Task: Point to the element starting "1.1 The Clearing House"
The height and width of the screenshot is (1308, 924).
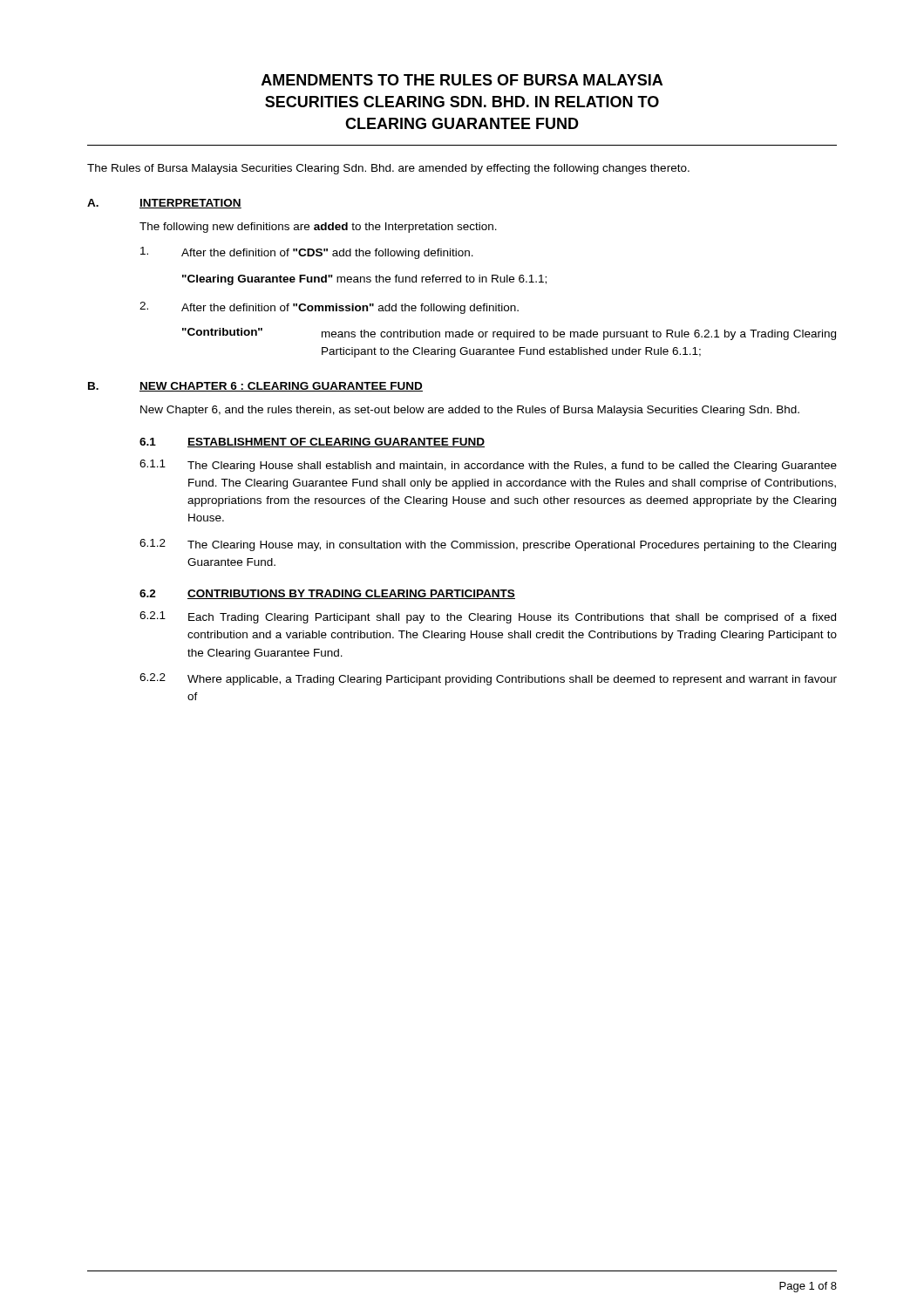Action: click(488, 492)
